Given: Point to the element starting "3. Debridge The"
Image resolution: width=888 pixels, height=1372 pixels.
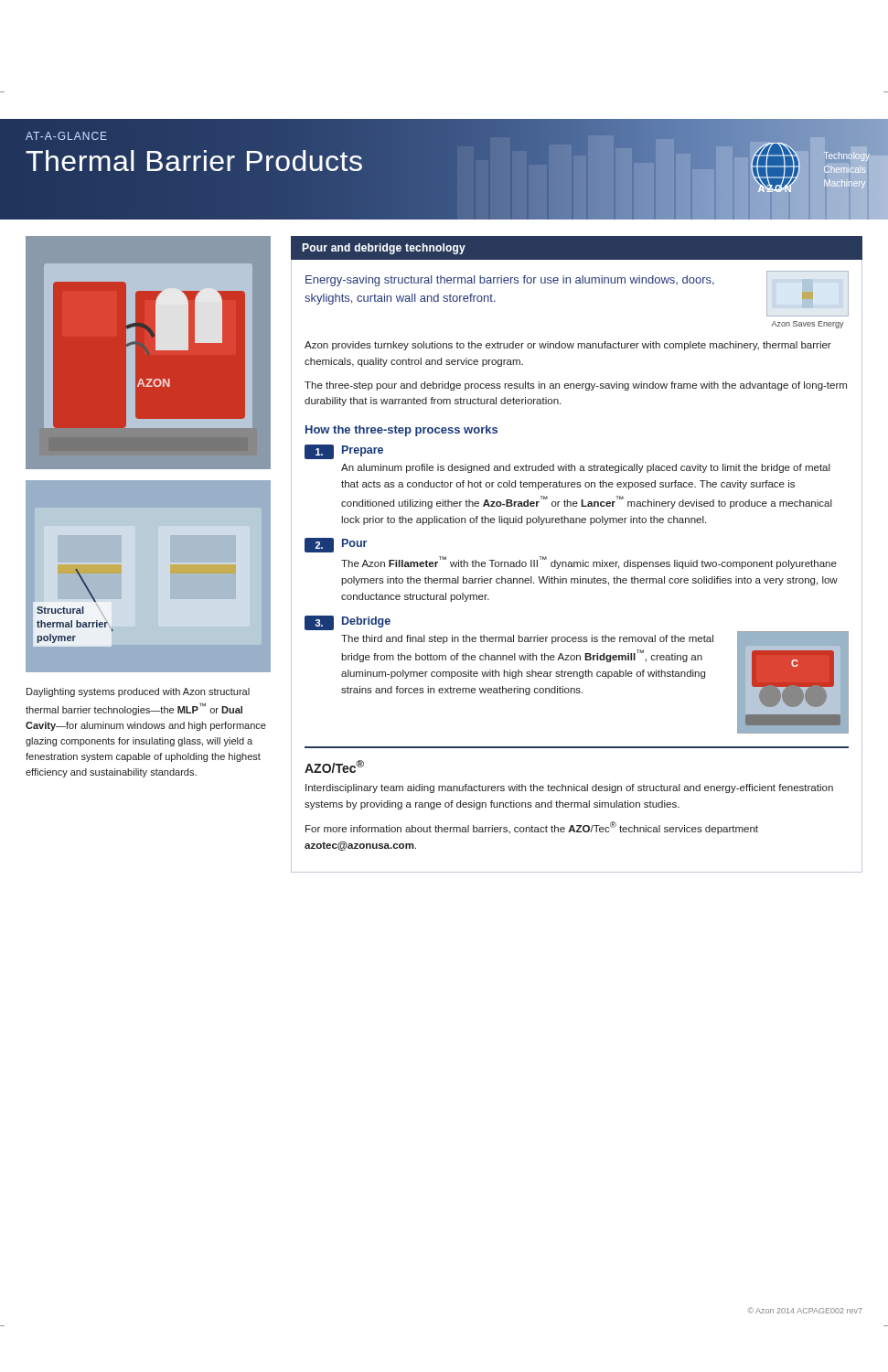Looking at the screenshot, I should (577, 674).
